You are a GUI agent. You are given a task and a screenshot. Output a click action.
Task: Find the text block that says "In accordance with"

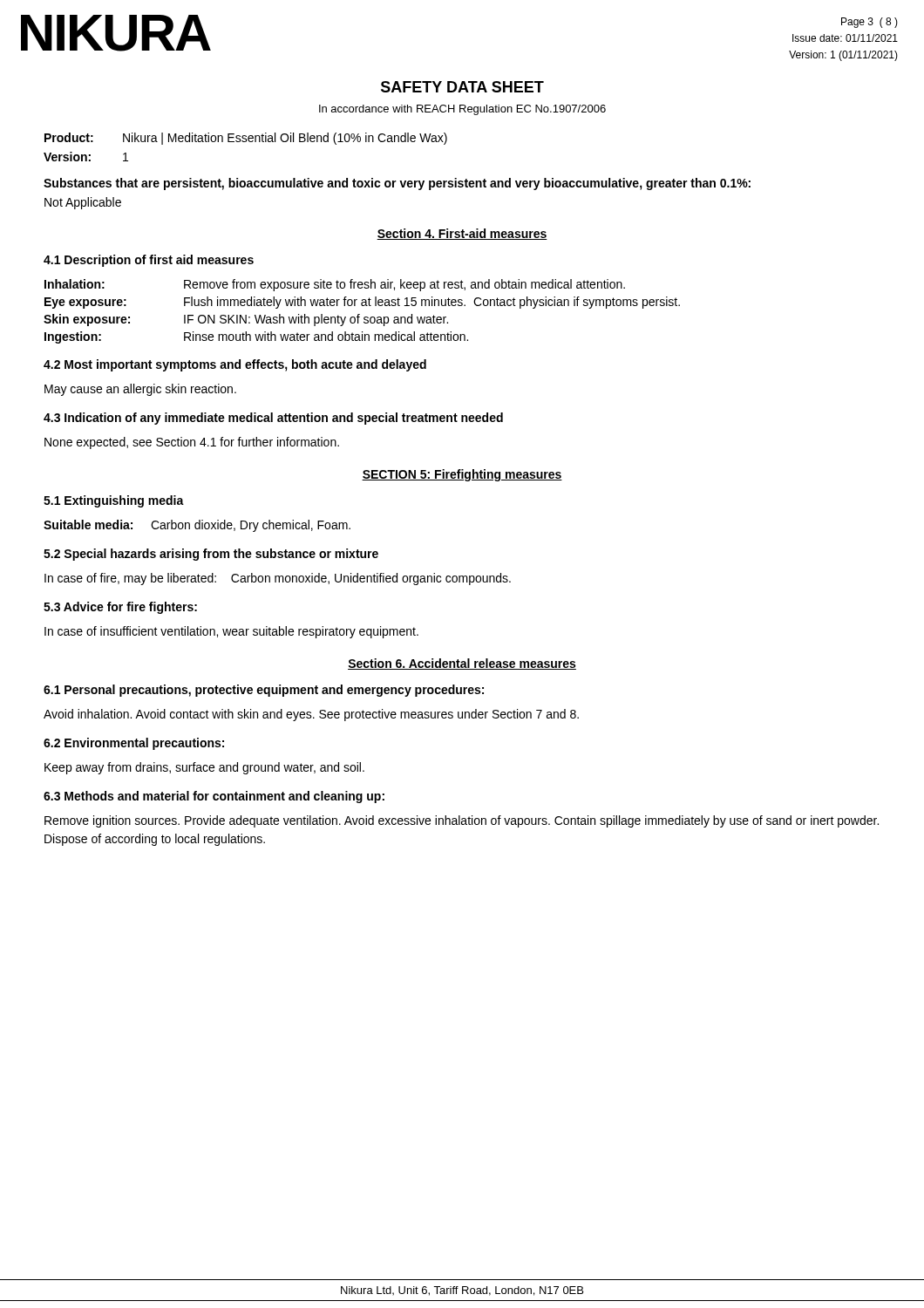click(462, 109)
